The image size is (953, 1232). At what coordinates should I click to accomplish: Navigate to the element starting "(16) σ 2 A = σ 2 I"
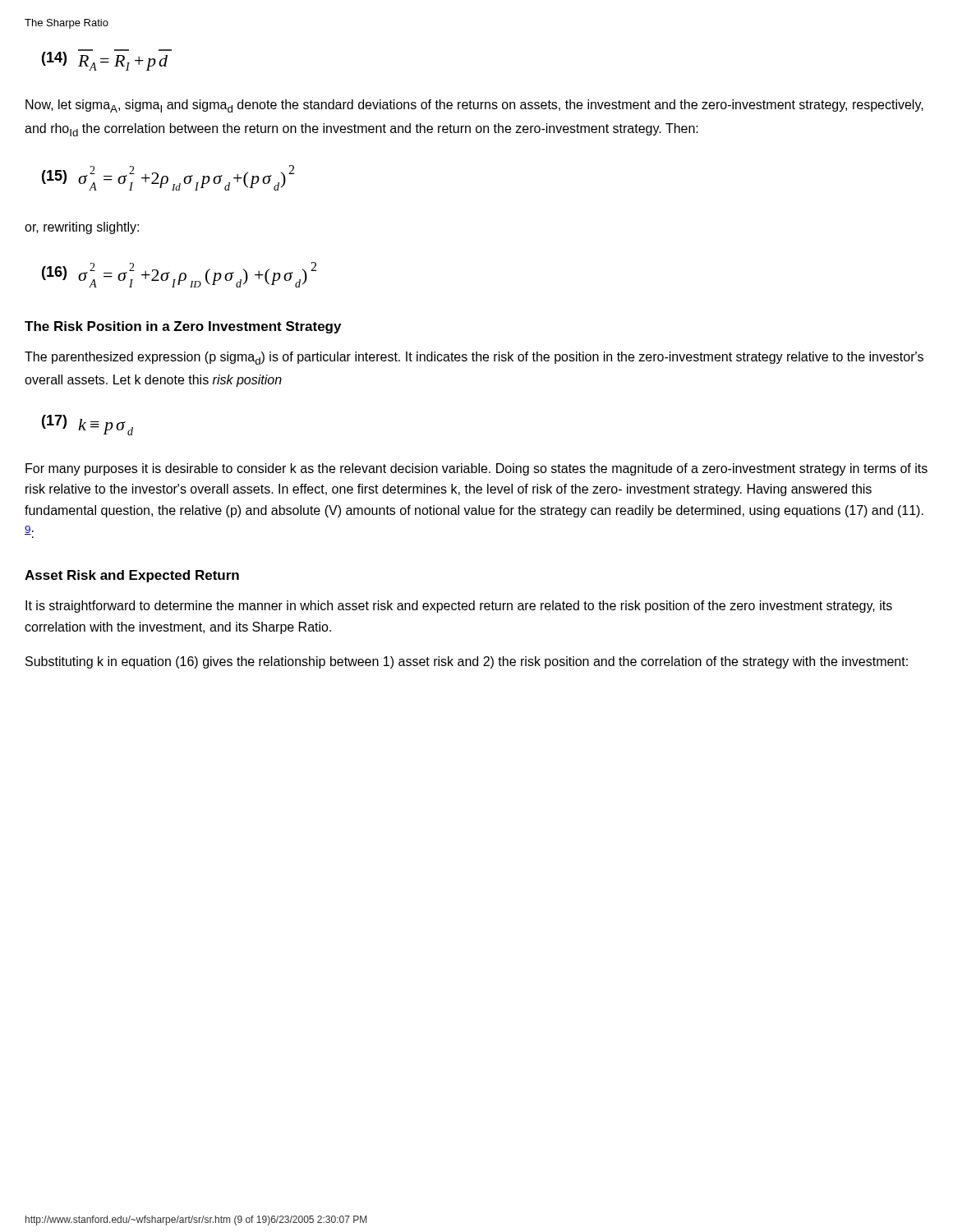point(224,273)
